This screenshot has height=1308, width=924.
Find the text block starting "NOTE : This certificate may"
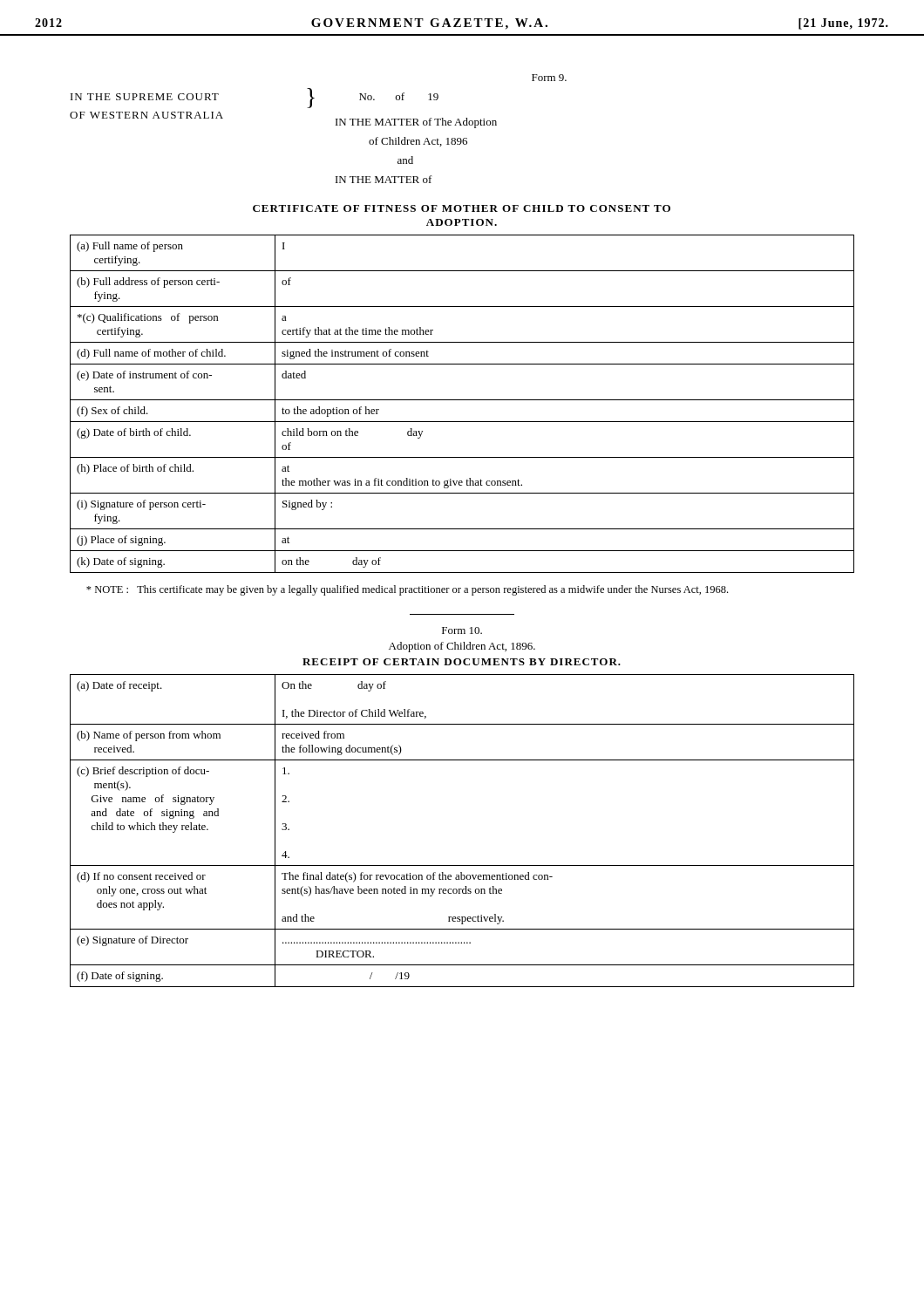(399, 590)
